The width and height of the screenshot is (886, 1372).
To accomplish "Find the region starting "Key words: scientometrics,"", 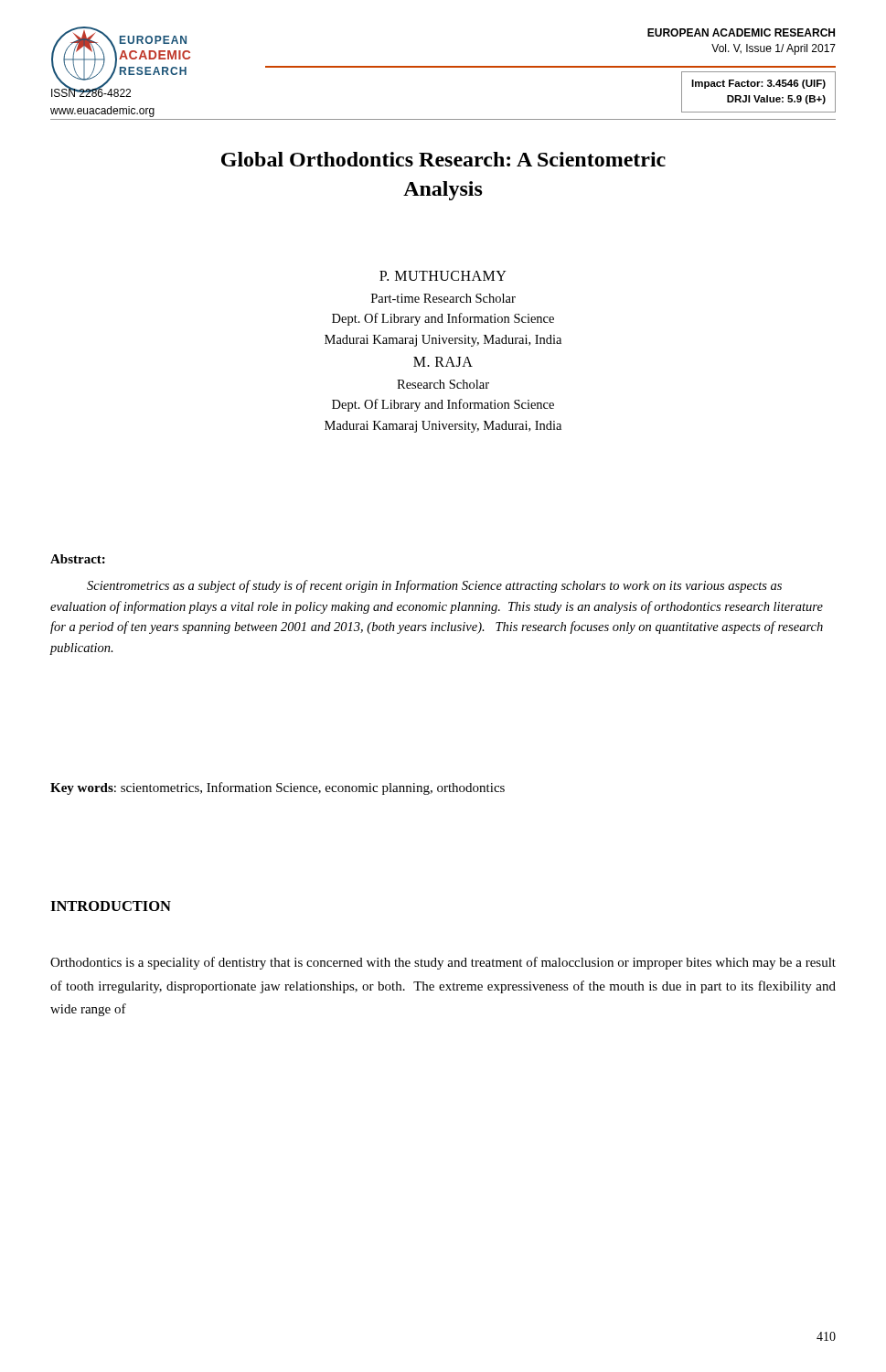I will (x=278, y=788).
